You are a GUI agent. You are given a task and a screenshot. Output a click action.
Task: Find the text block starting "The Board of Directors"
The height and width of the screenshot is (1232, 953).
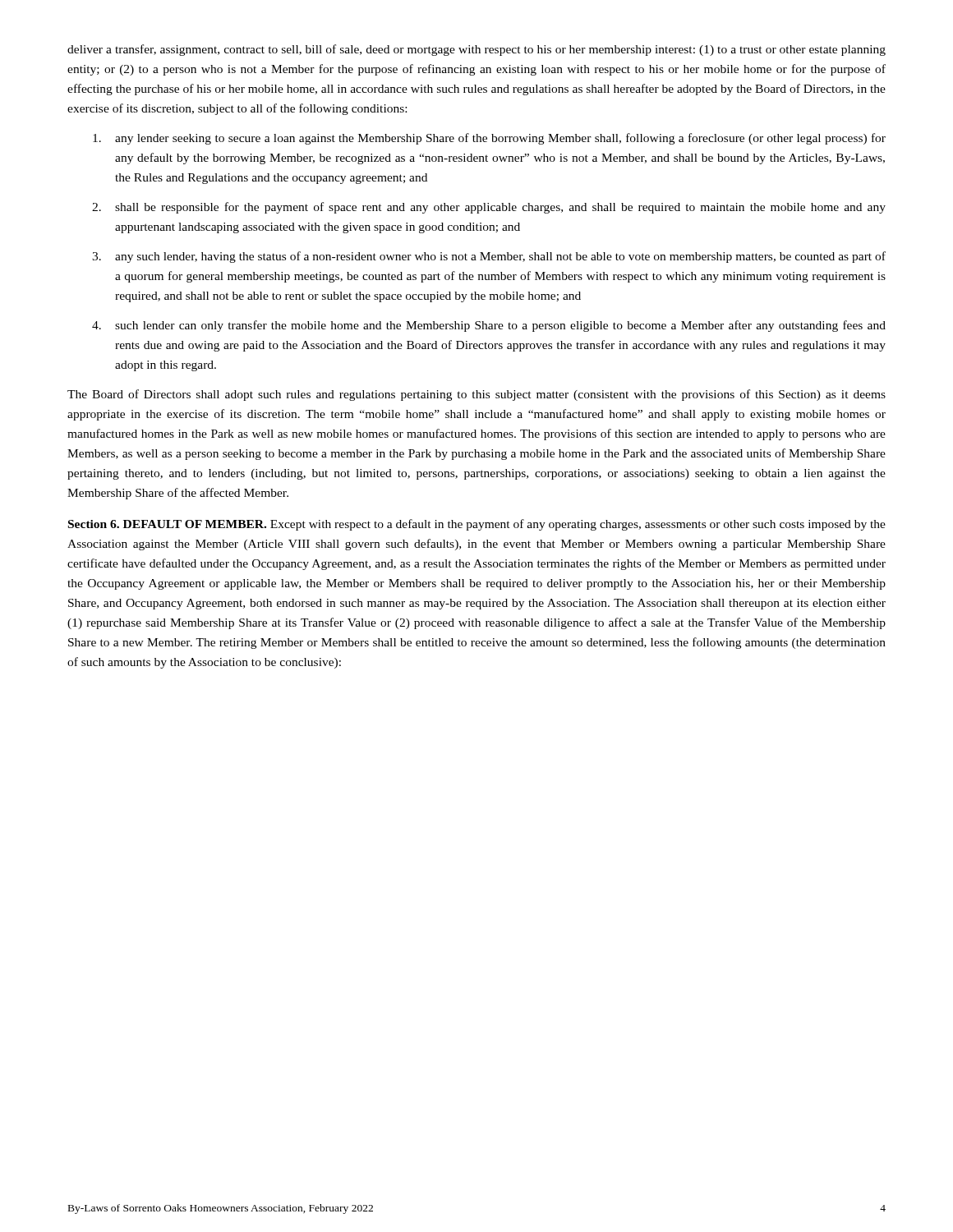(x=476, y=443)
